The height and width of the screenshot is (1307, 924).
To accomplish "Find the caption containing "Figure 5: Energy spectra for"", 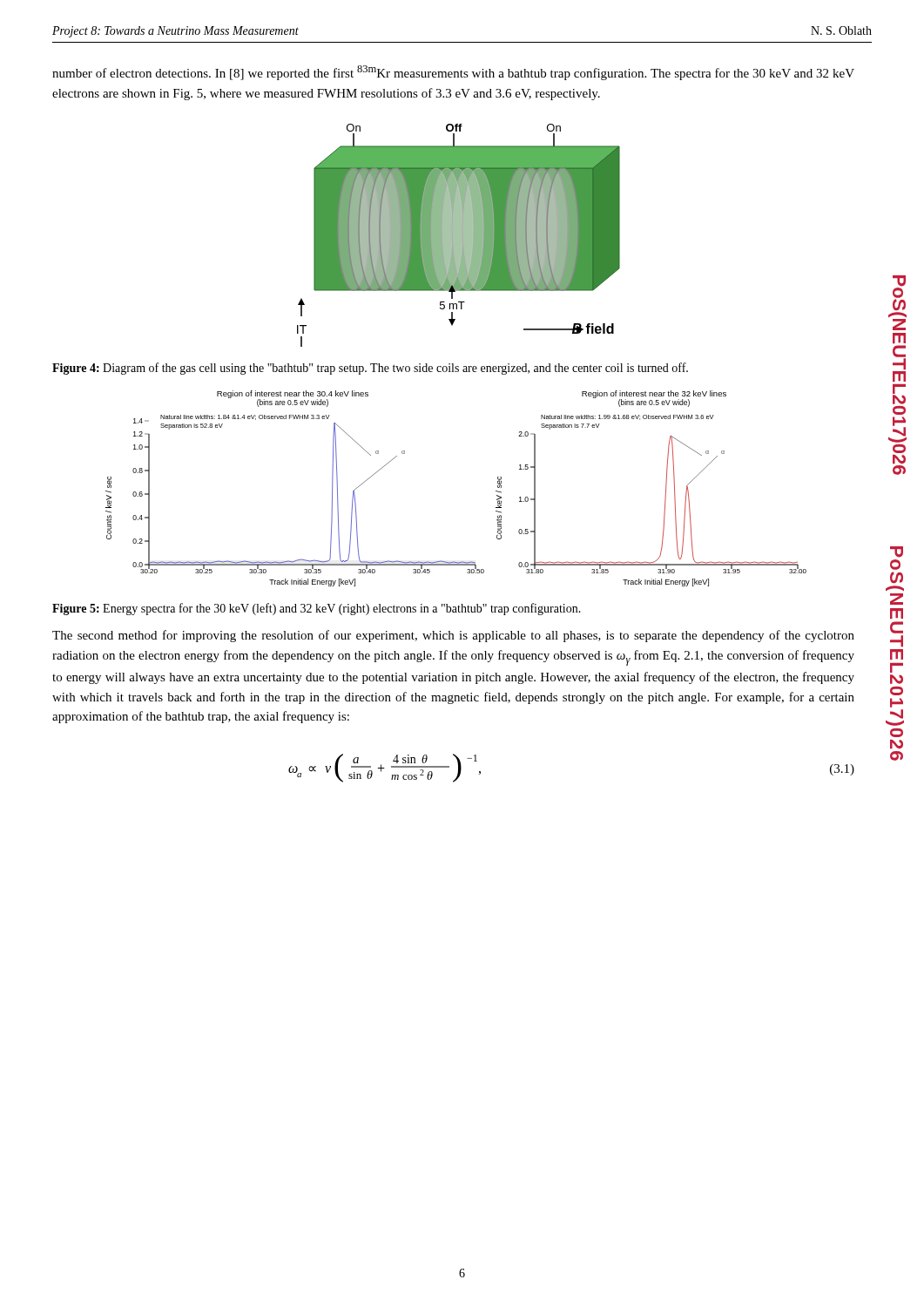I will coord(317,608).
